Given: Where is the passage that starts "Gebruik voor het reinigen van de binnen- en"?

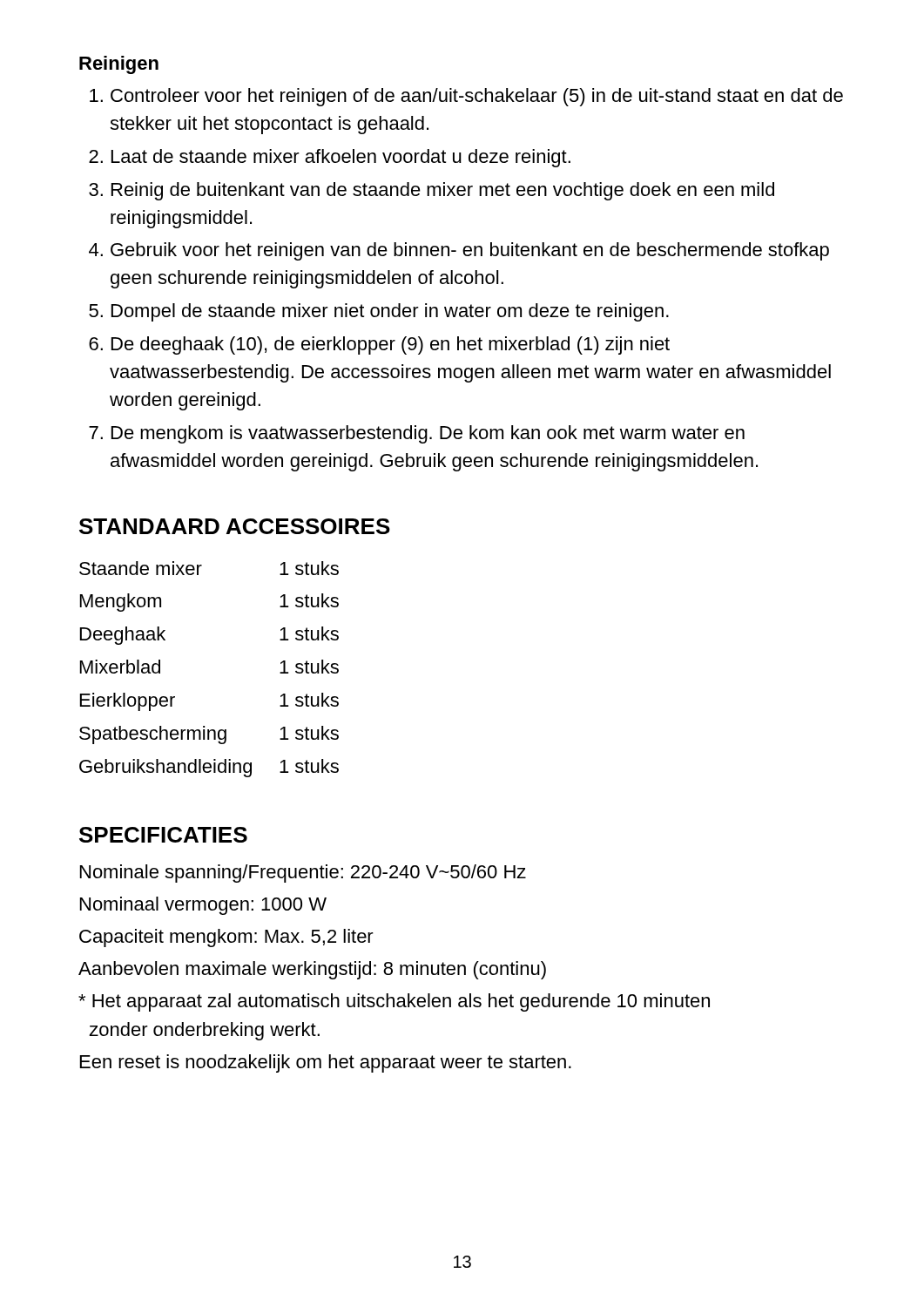Looking at the screenshot, I should (x=478, y=264).
